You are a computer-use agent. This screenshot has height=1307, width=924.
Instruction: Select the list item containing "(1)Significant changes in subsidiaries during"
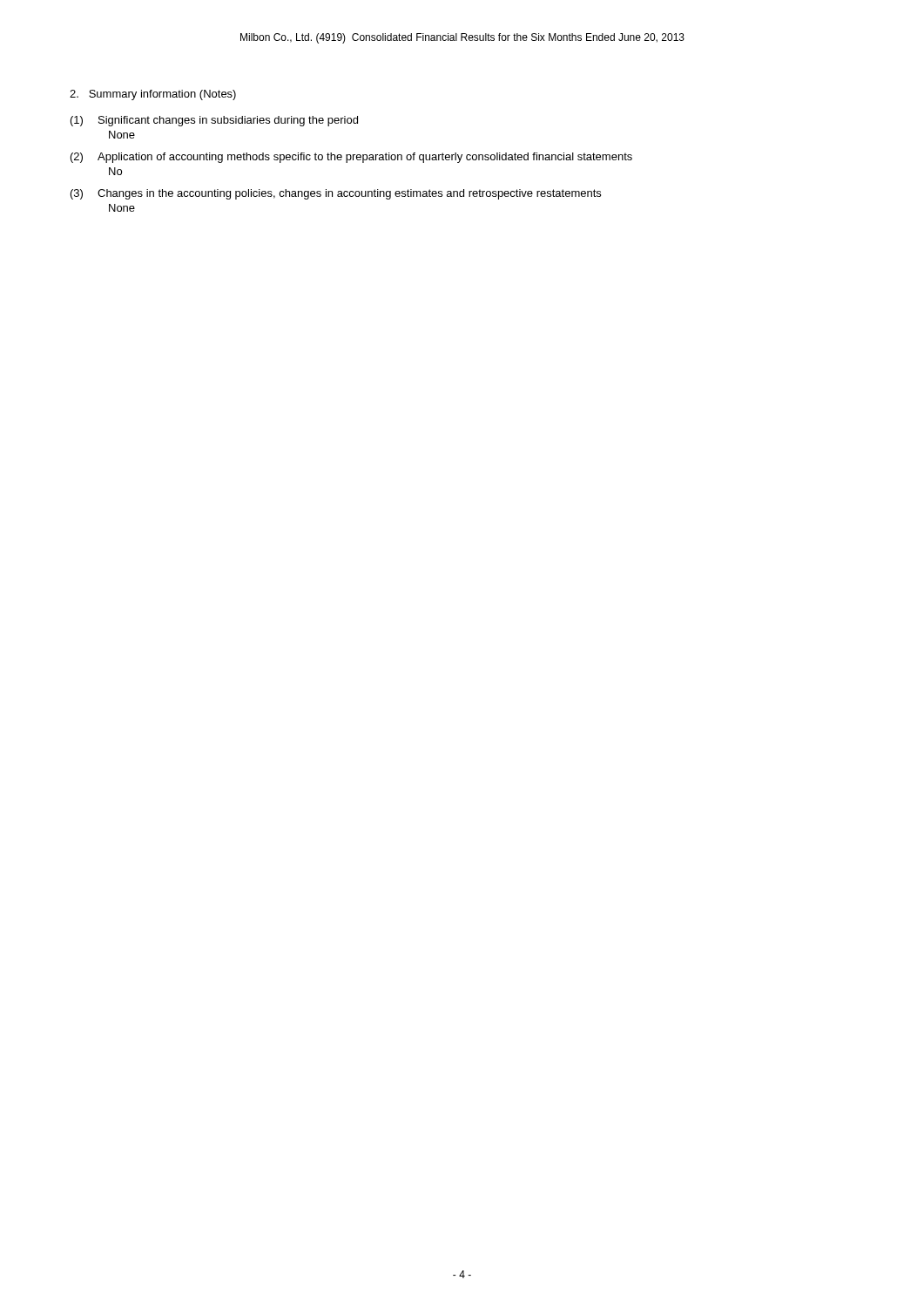214,121
